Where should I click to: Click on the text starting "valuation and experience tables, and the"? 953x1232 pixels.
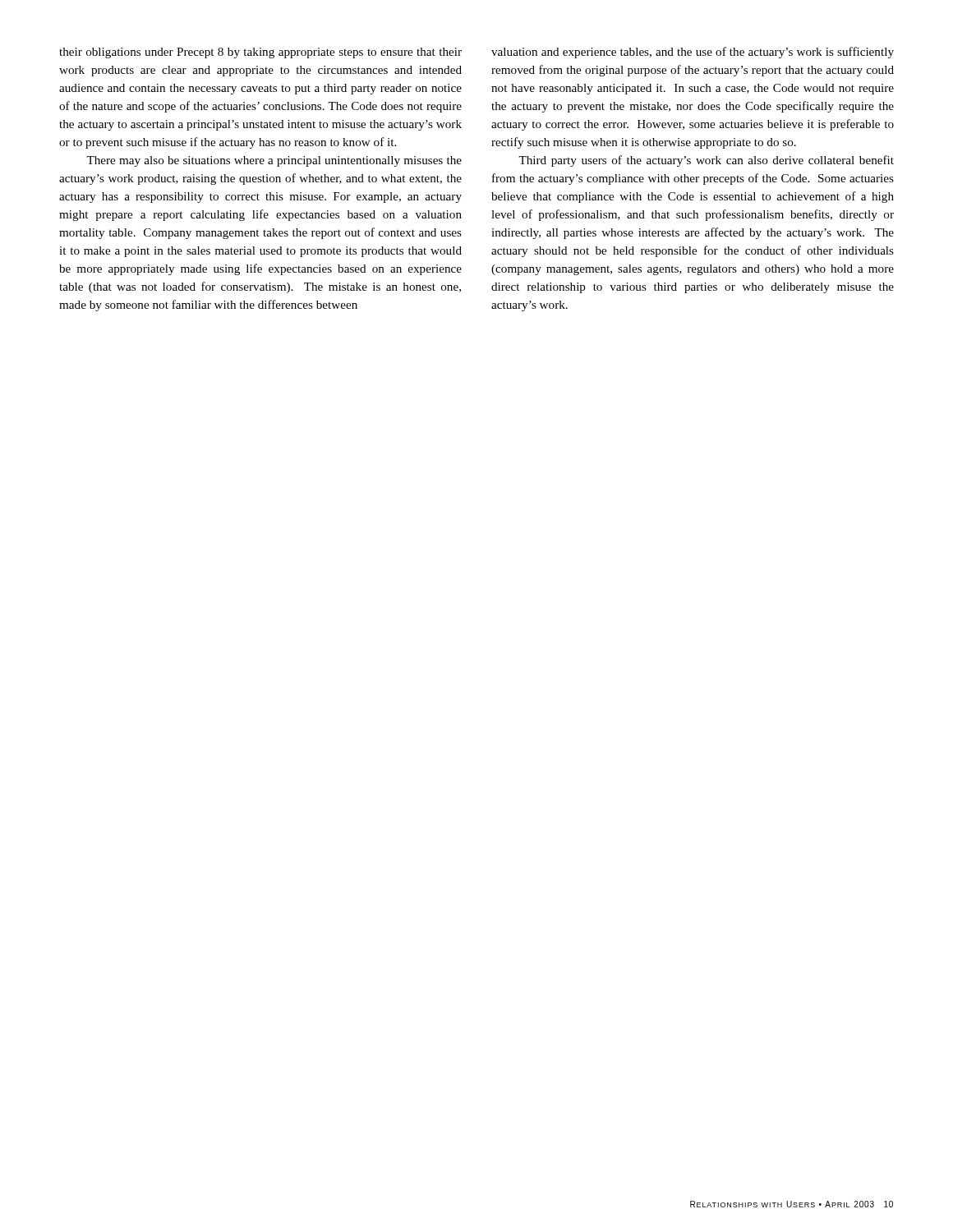click(693, 178)
